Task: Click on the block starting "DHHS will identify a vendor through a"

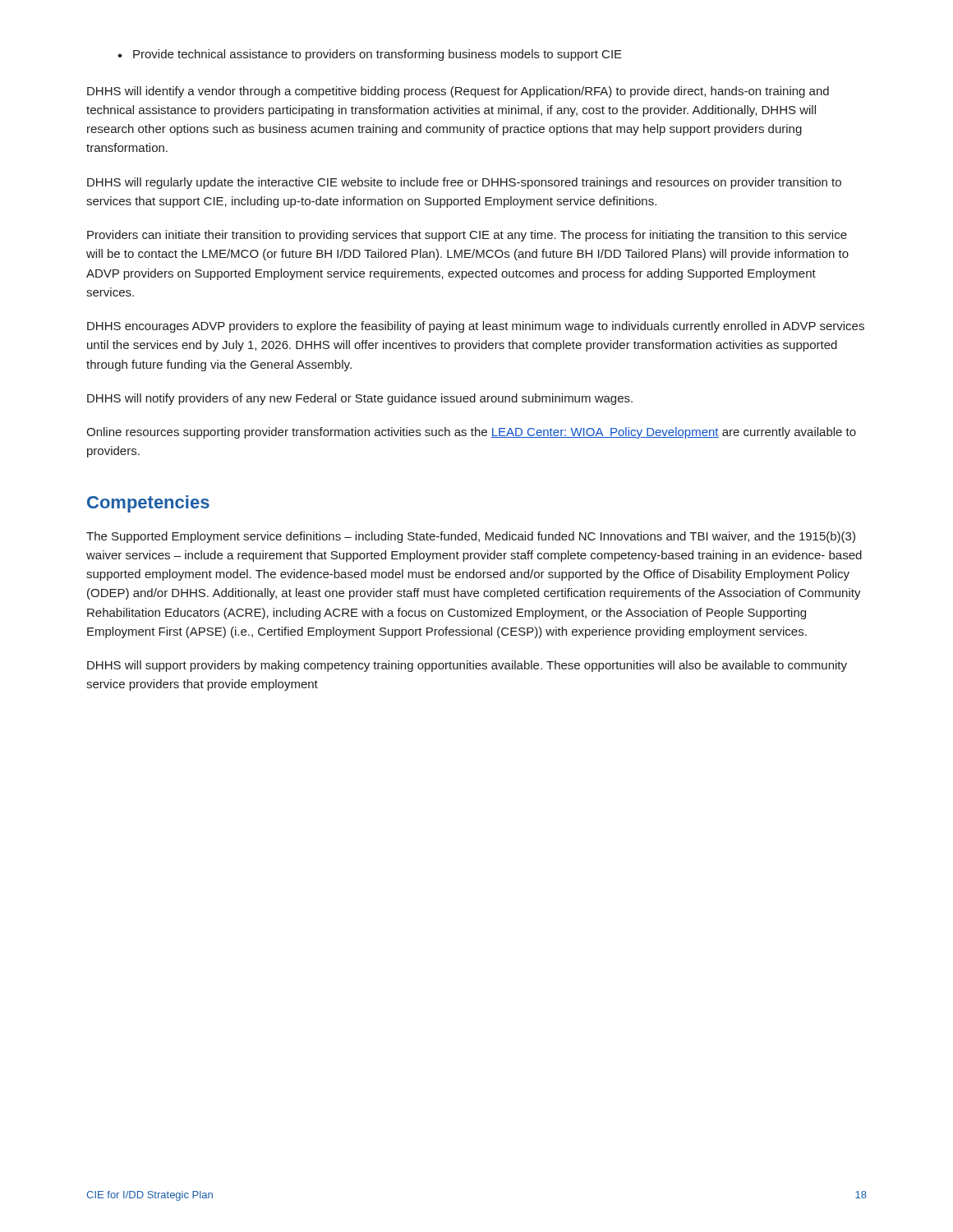Action: click(458, 119)
